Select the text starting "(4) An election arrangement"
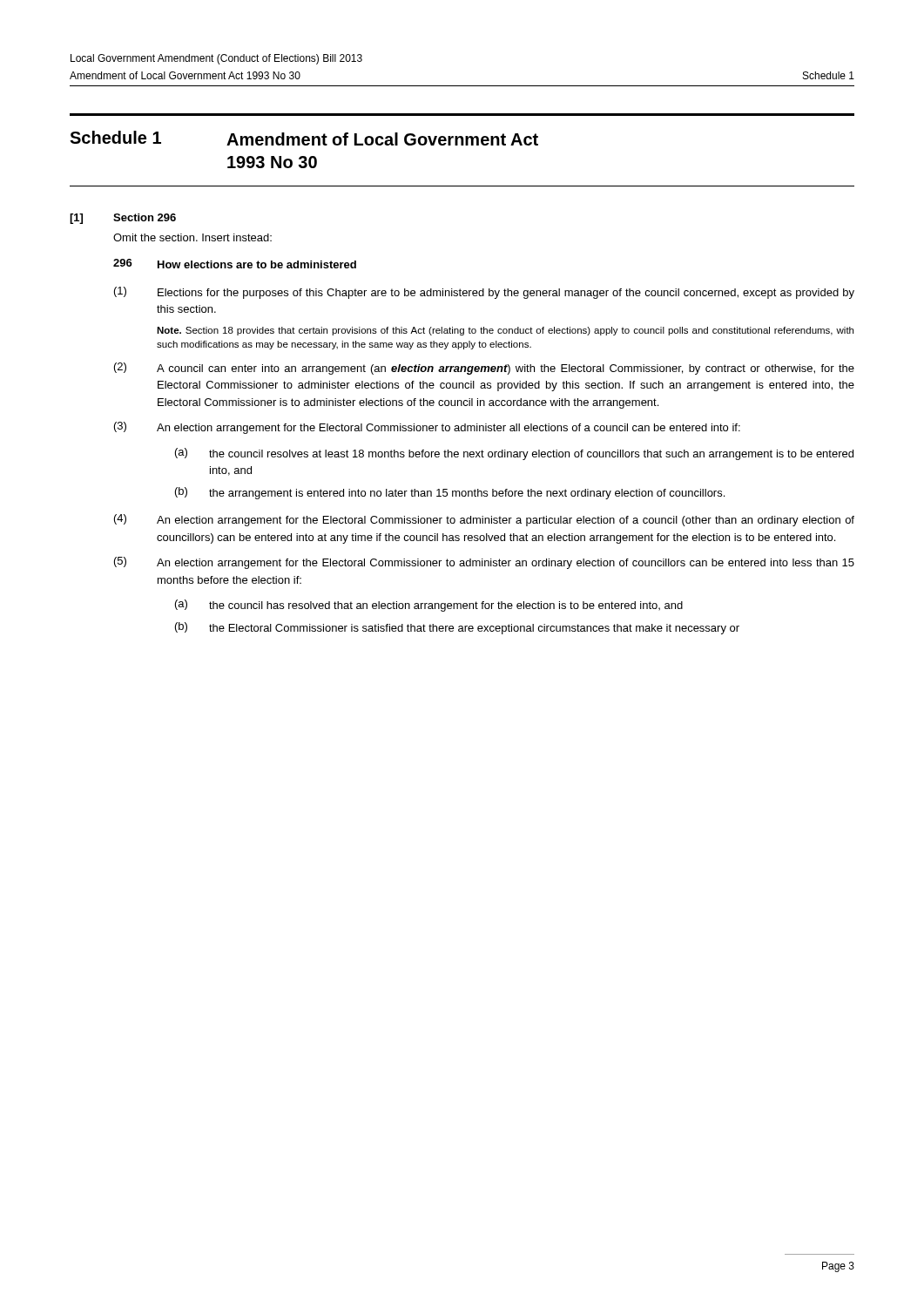 tap(484, 529)
